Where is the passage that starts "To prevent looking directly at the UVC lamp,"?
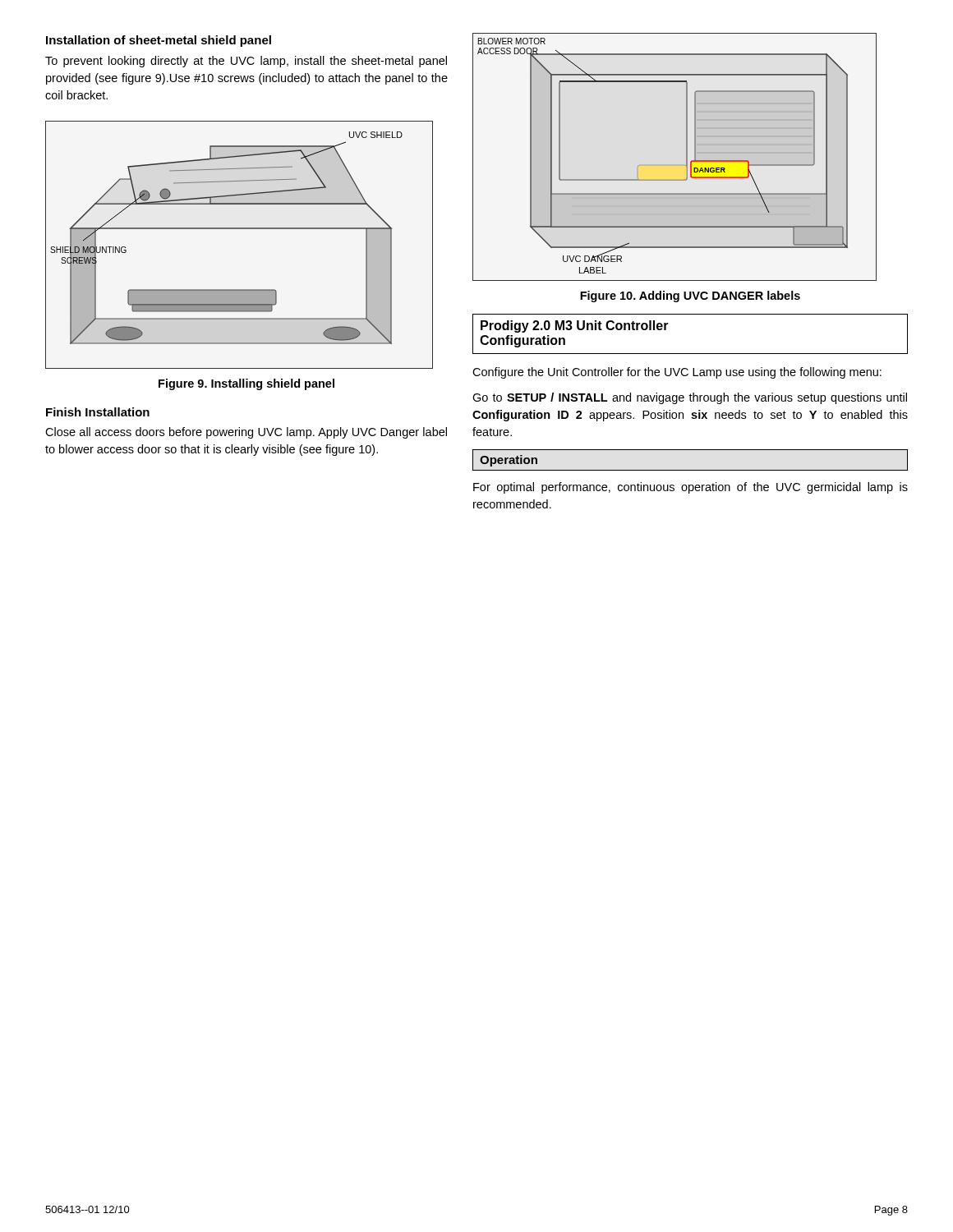Image resolution: width=953 pixels, height=1232 pixels. [246, 78]
